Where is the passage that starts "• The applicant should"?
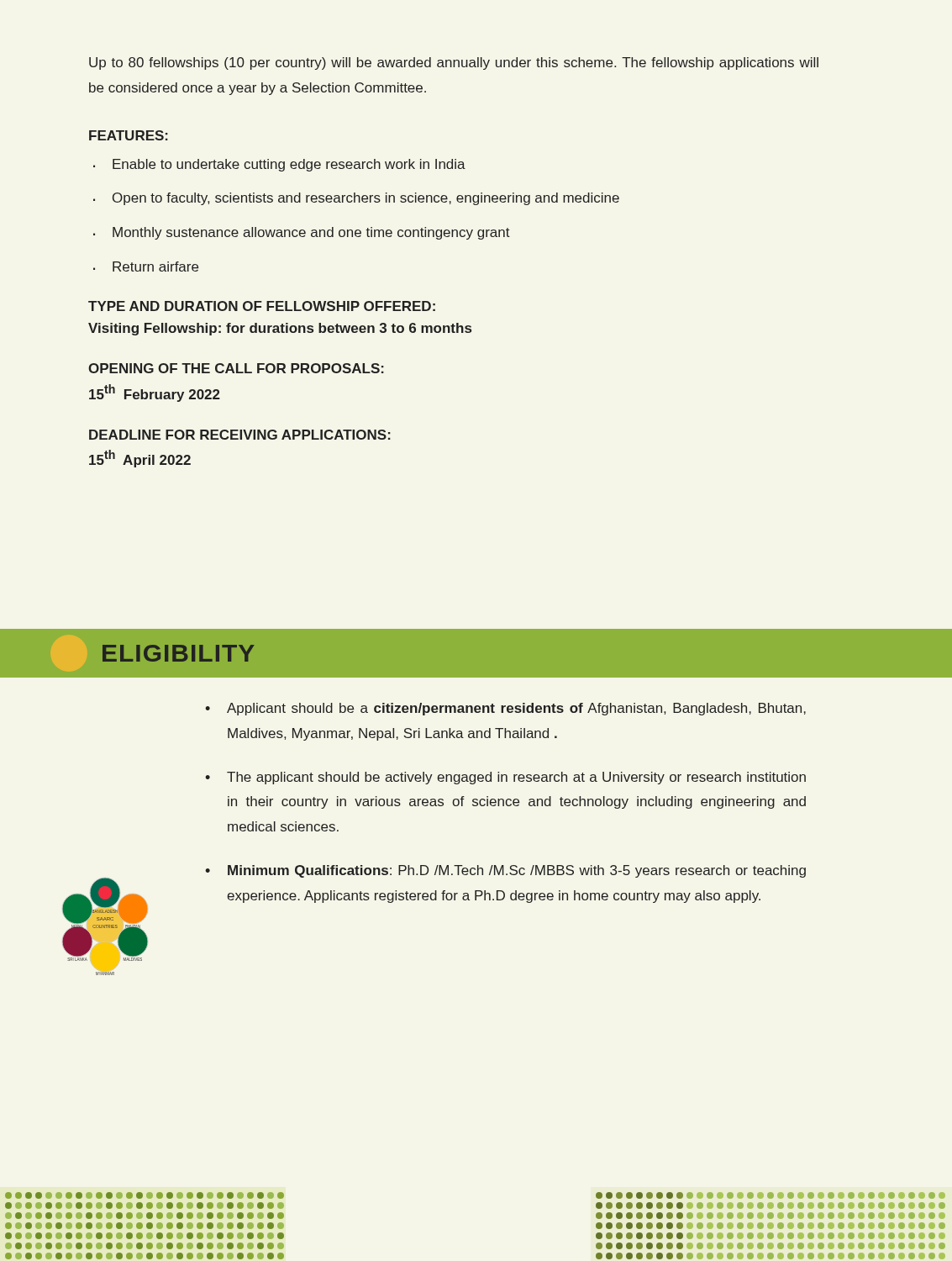952x1261 pixels. 506,800
